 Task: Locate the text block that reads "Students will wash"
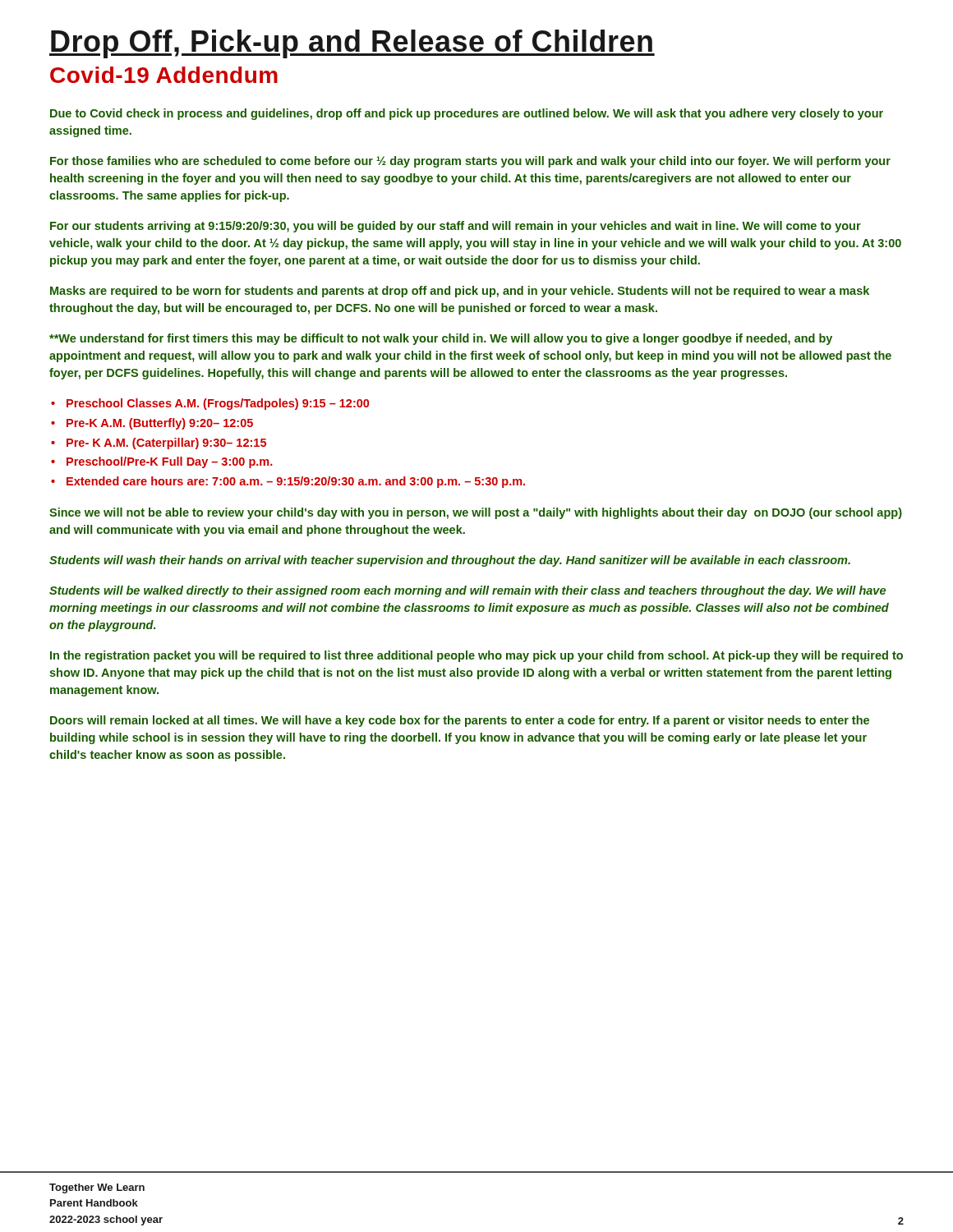coord(476,561)
